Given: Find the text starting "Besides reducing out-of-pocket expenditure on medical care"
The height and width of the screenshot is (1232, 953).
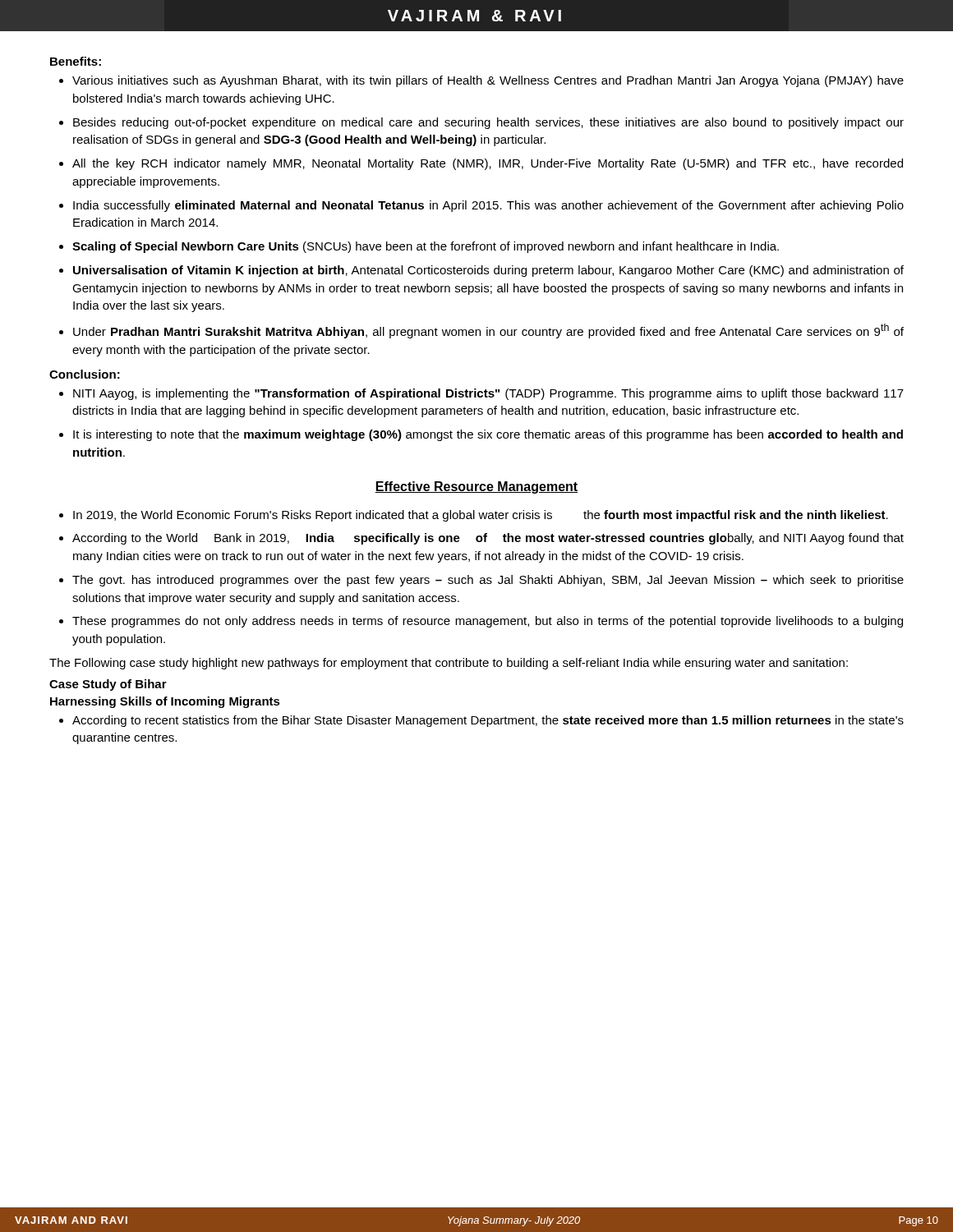Looking at the screenshot, I should (488, 130).
